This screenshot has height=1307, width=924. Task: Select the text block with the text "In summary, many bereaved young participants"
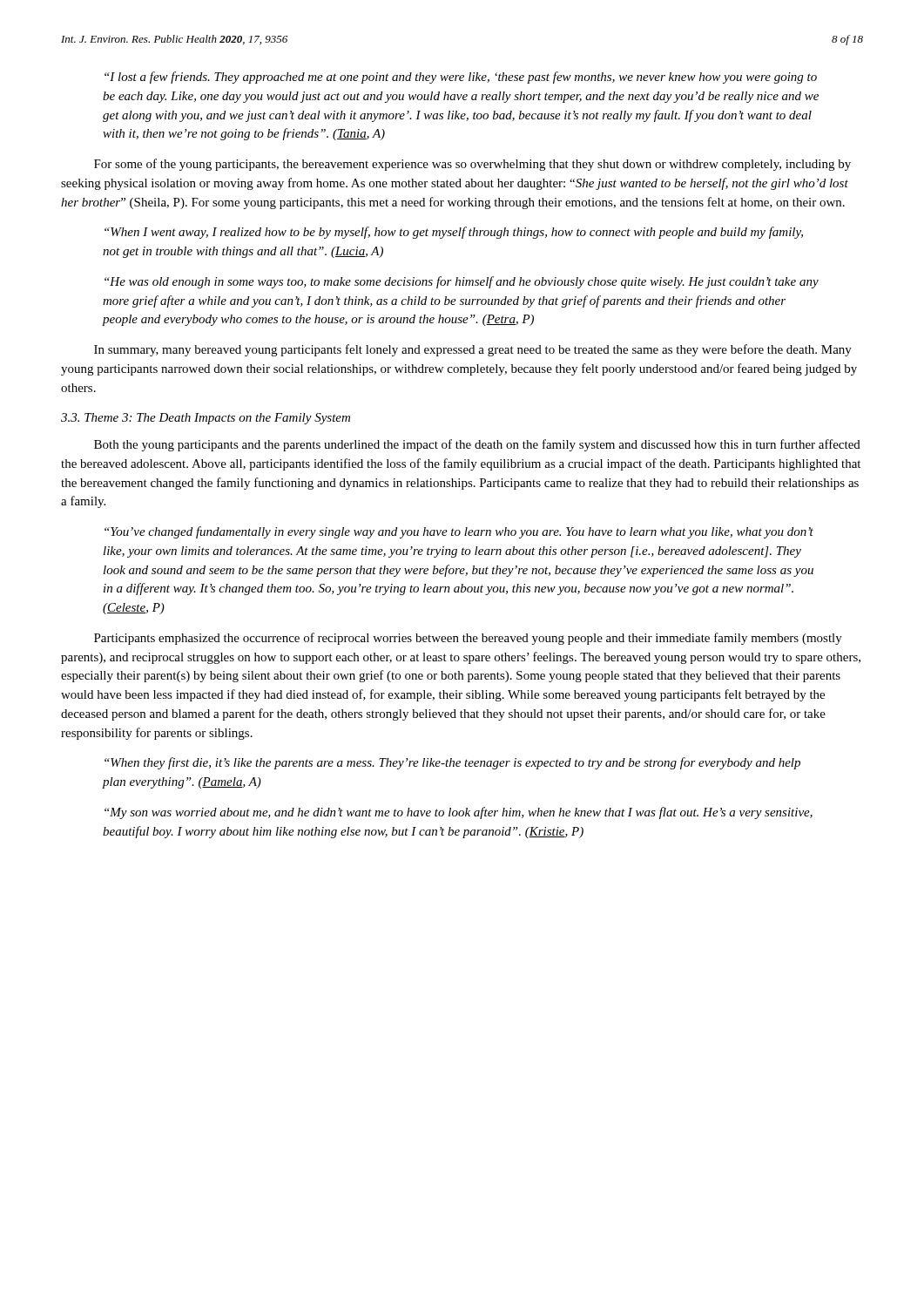point(462,369)
